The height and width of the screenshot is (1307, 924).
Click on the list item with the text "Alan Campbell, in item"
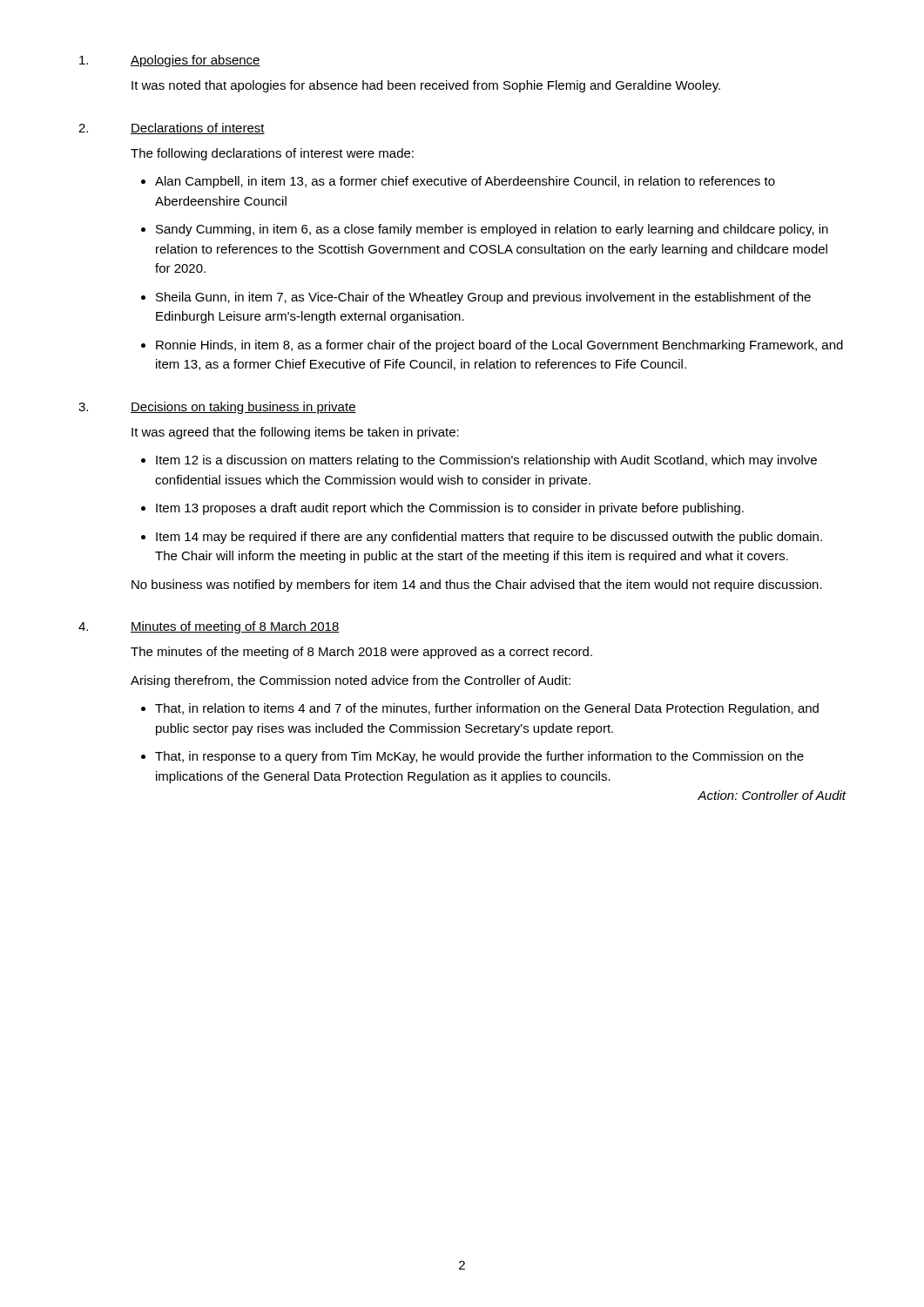tap(465, 191)
